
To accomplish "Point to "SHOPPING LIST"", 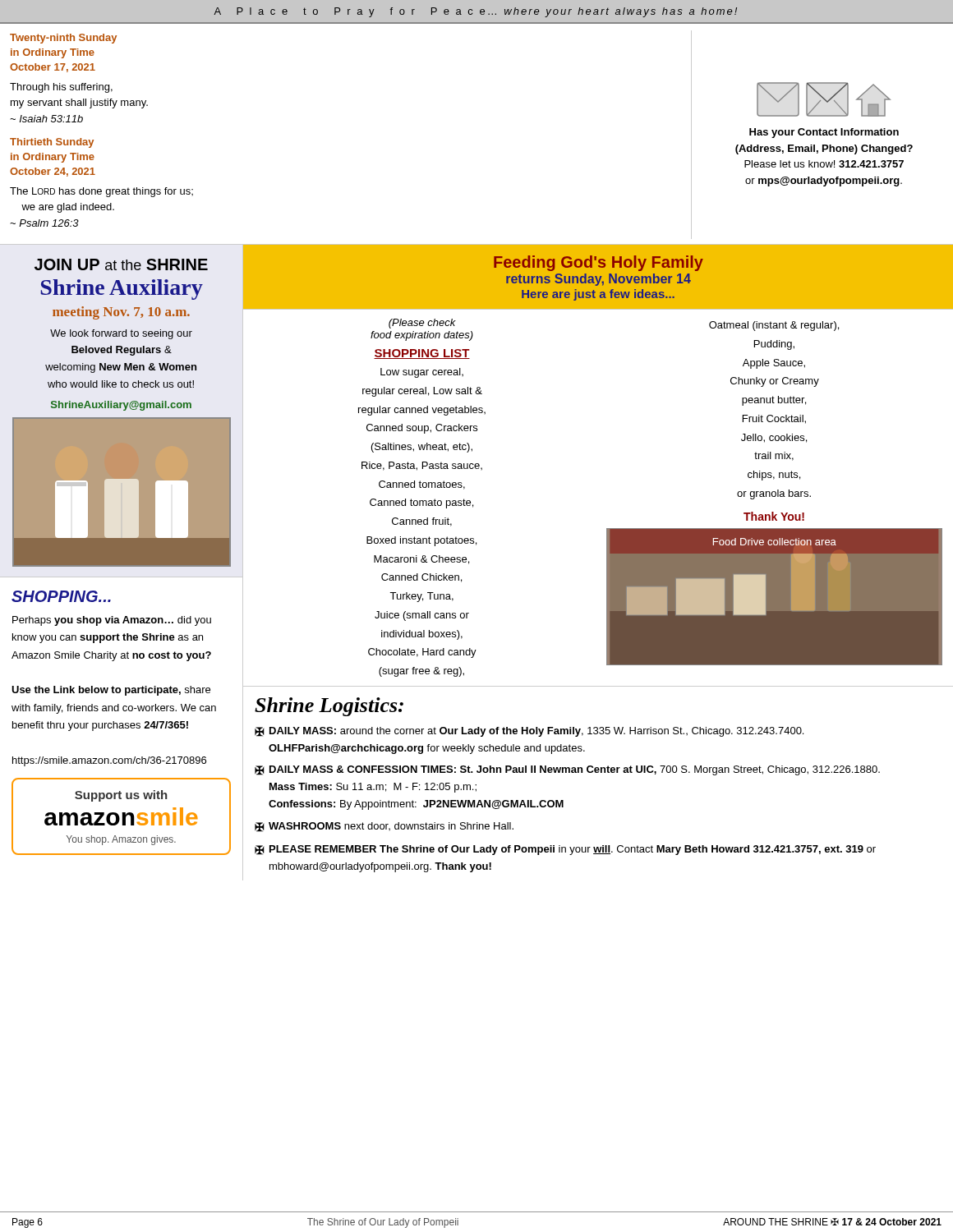I will [x=422, y=353].
